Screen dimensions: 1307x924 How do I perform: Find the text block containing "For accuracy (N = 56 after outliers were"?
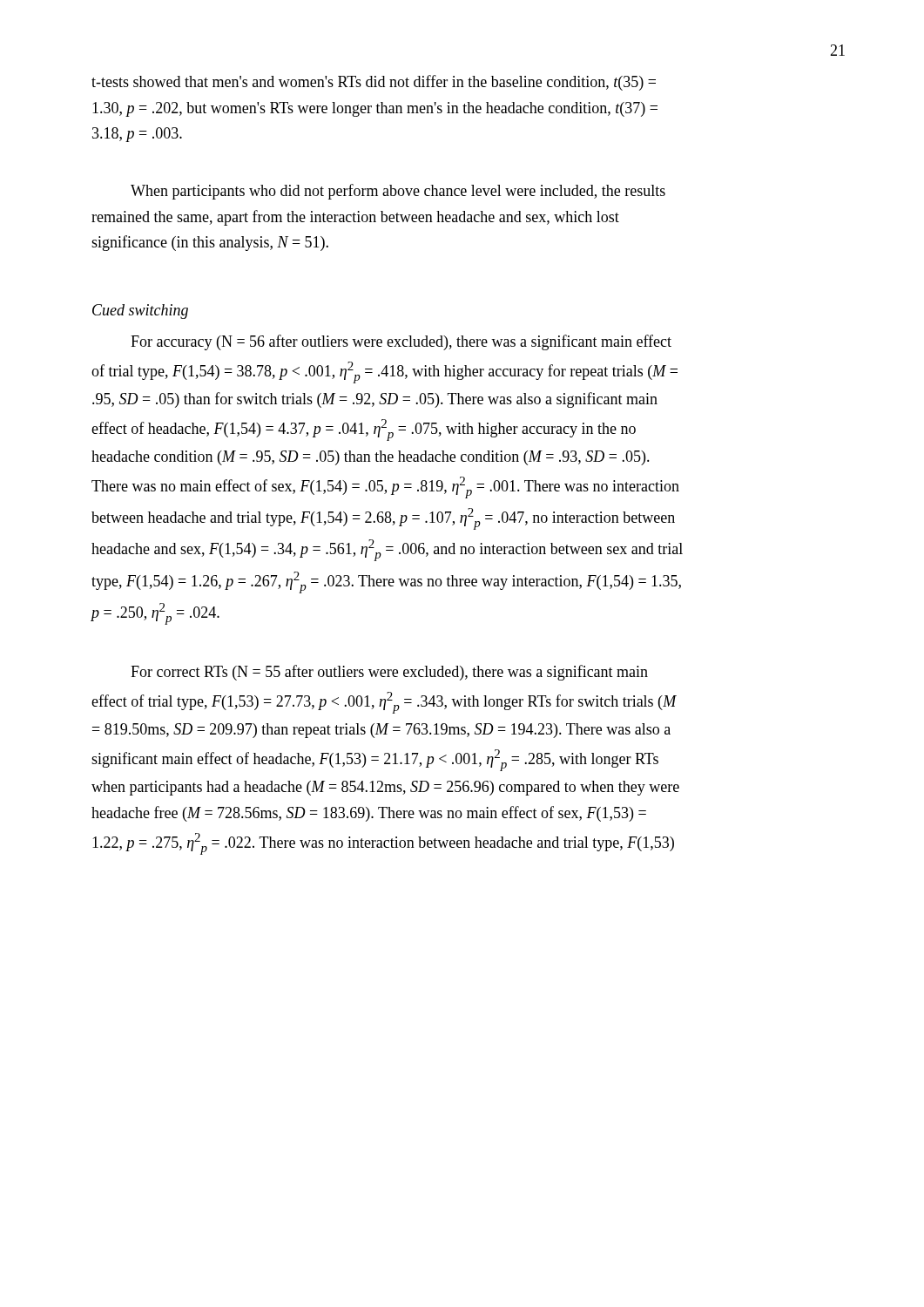click(469, 479)
